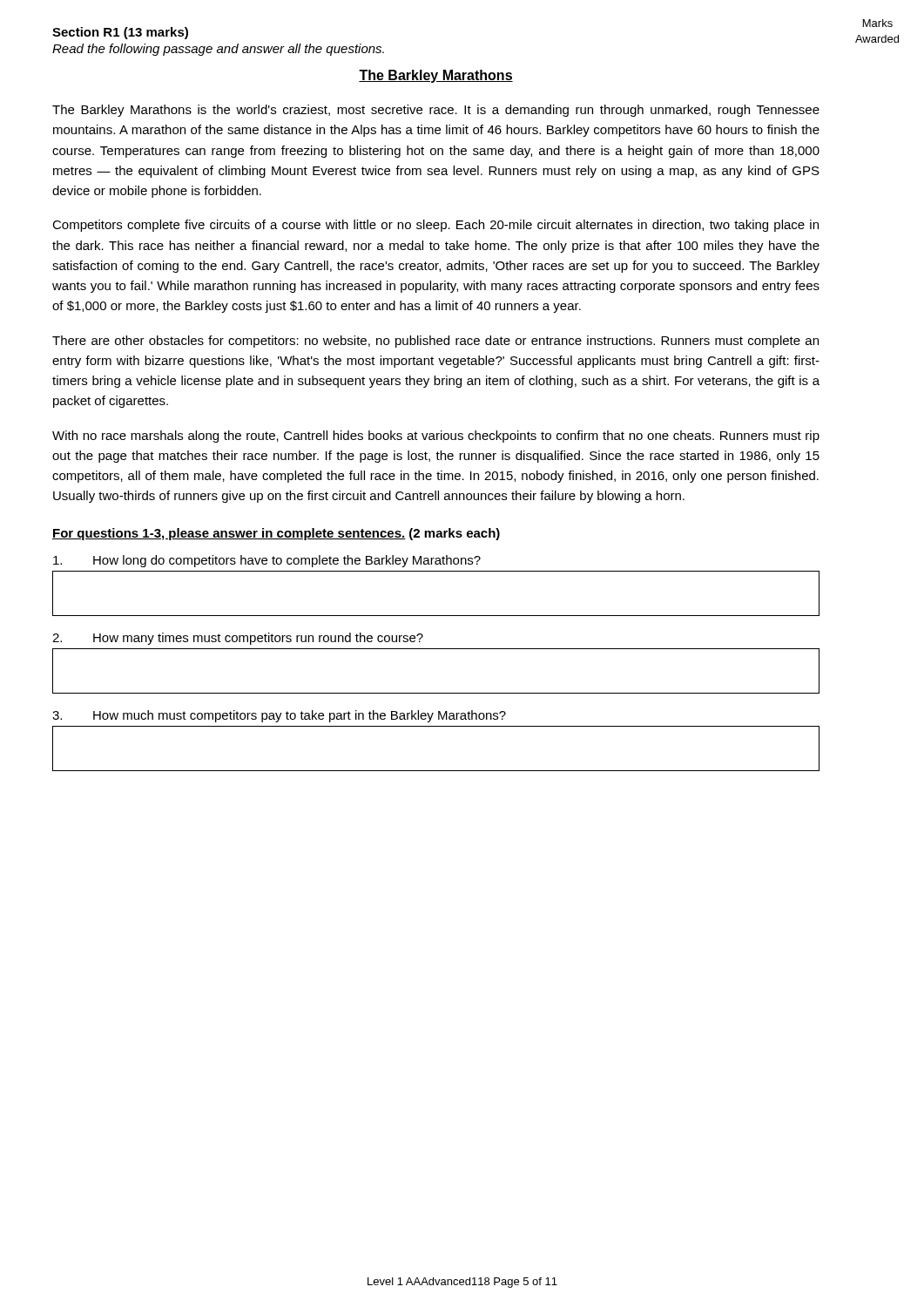Locate the block starting "Section R1 (13 marks)"

(121, 32)
